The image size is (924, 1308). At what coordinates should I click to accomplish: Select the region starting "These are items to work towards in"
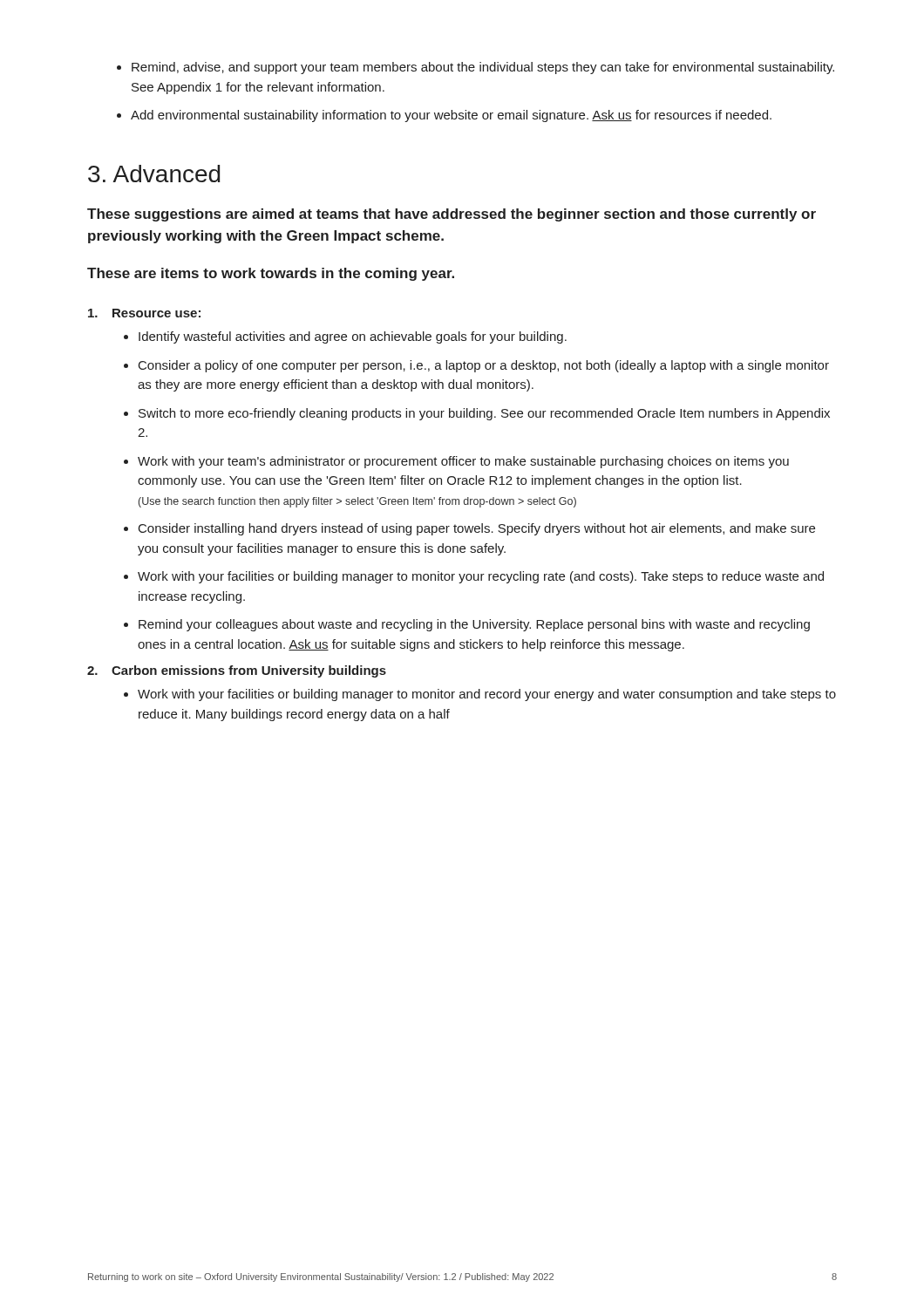[462, 273]
